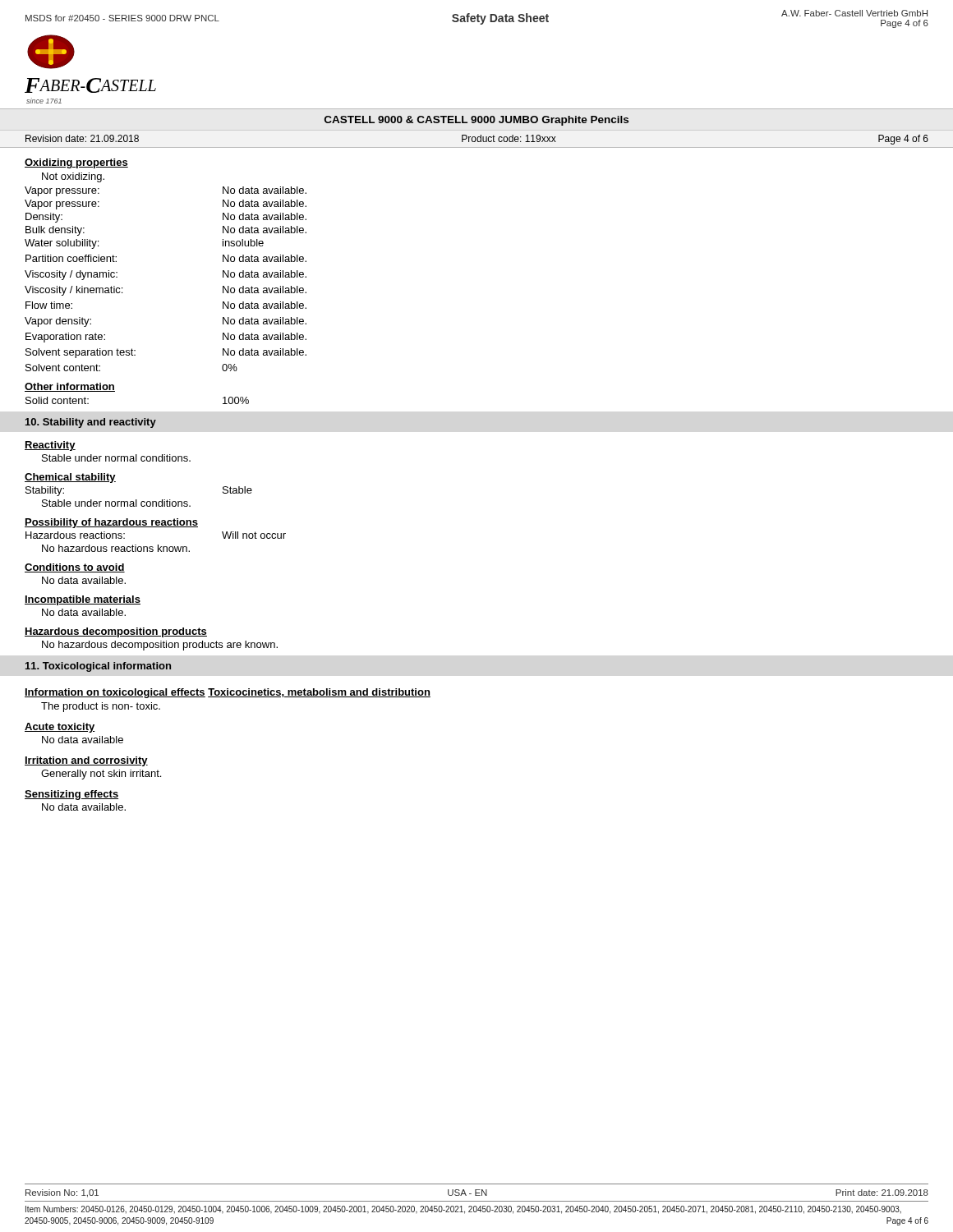Find the passage starting "11. Toxicological information"
Viewport: 953px width, 1232px height.
(x=98, y=666)
